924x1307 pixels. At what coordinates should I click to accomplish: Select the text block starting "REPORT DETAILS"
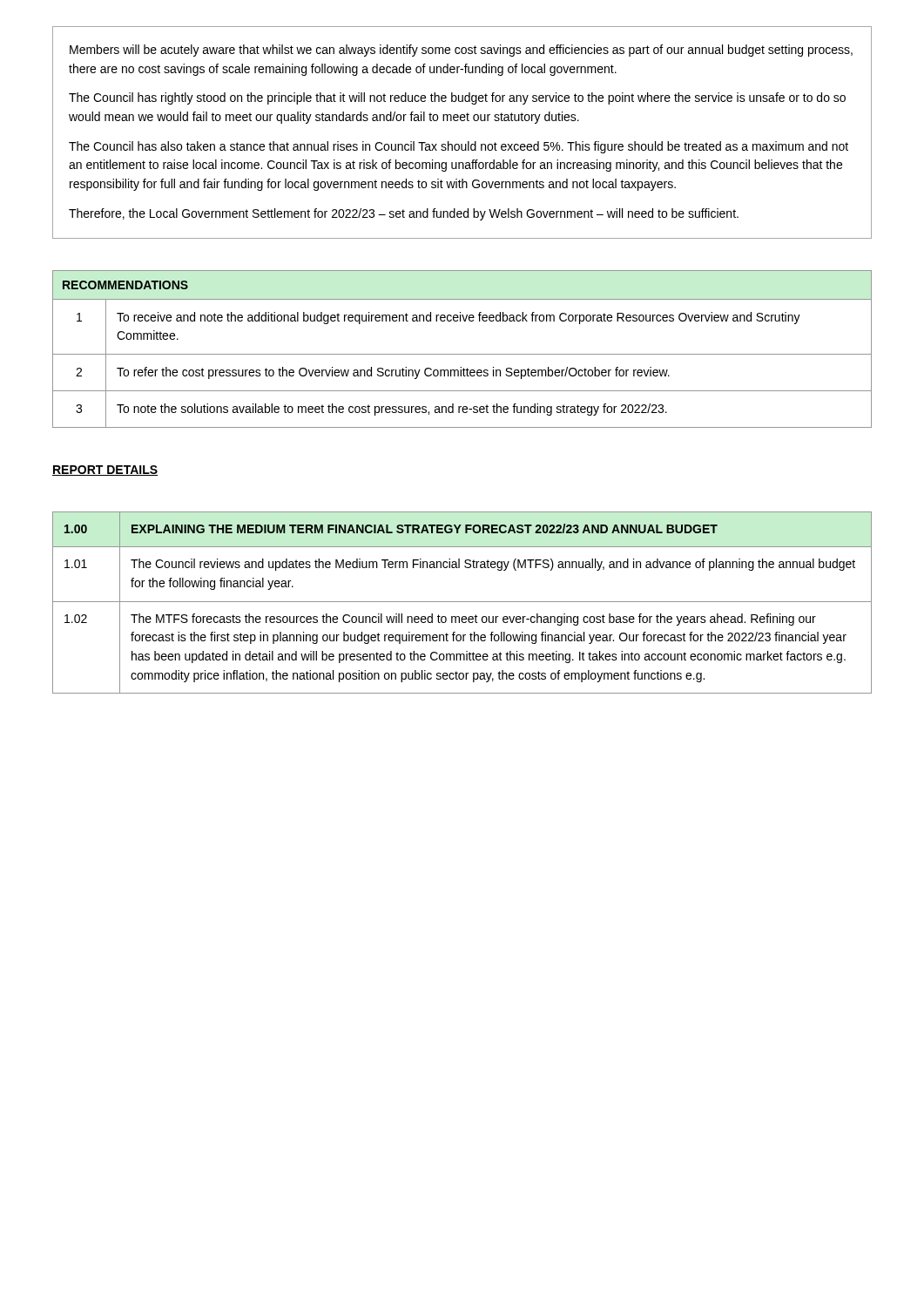pyautogui.click(x=105, y=469)
